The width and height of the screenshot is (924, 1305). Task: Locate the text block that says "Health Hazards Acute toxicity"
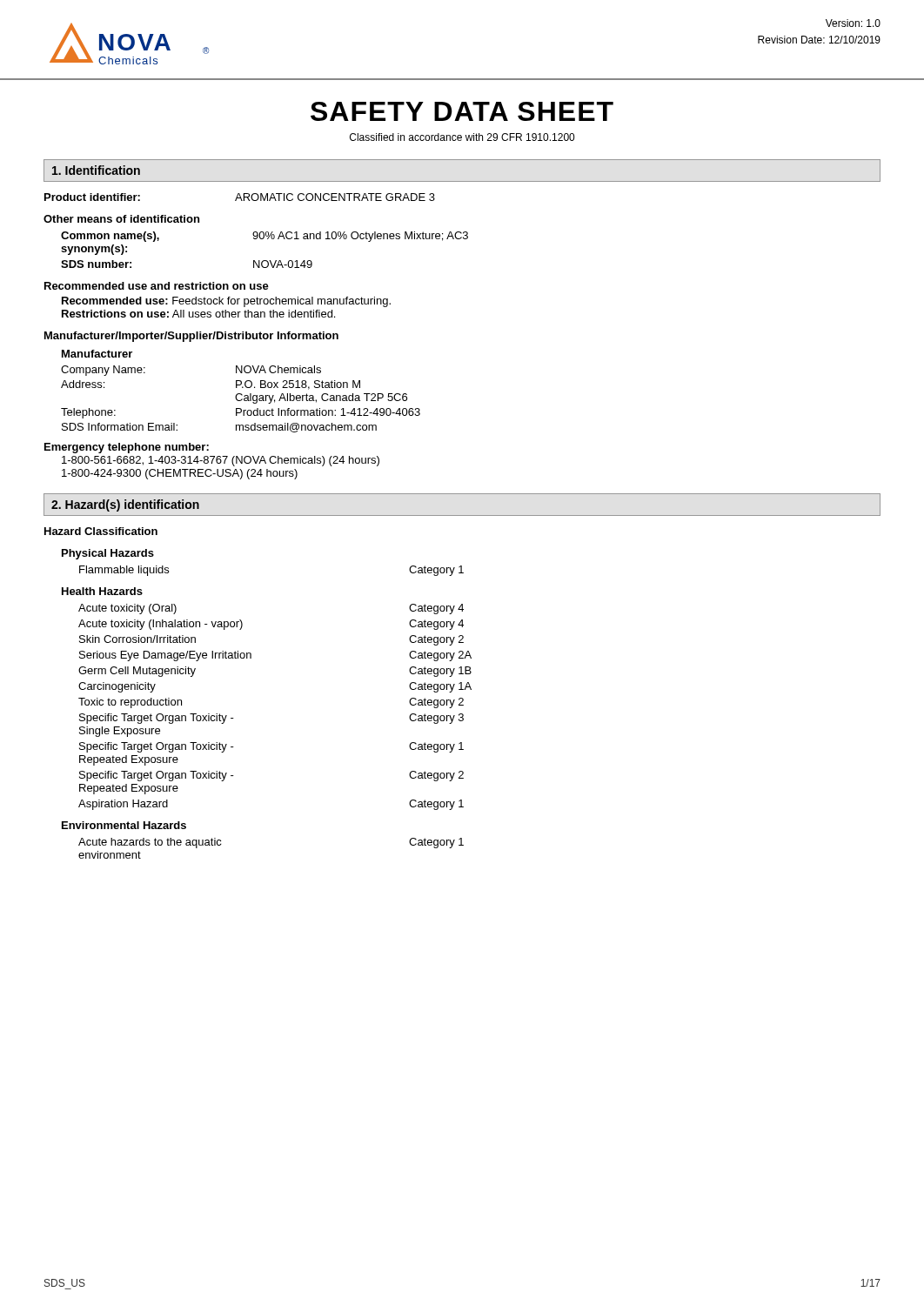tap(471, 697)
